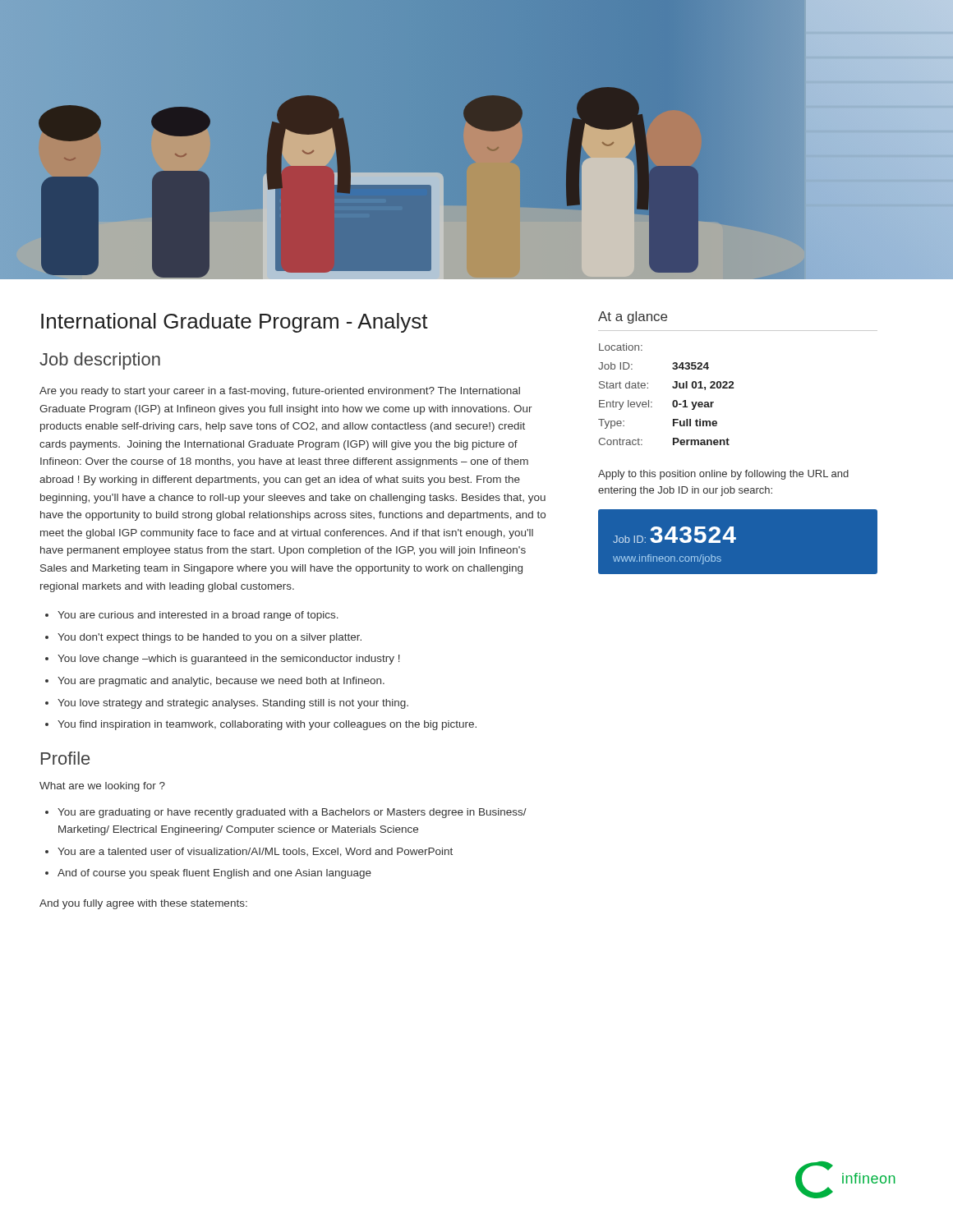Image resolution: width=953 pixels, height=1232 pixels.
Task: Point to the region starting "And you fully agree with these statements:"
Action: pos(144,903)
